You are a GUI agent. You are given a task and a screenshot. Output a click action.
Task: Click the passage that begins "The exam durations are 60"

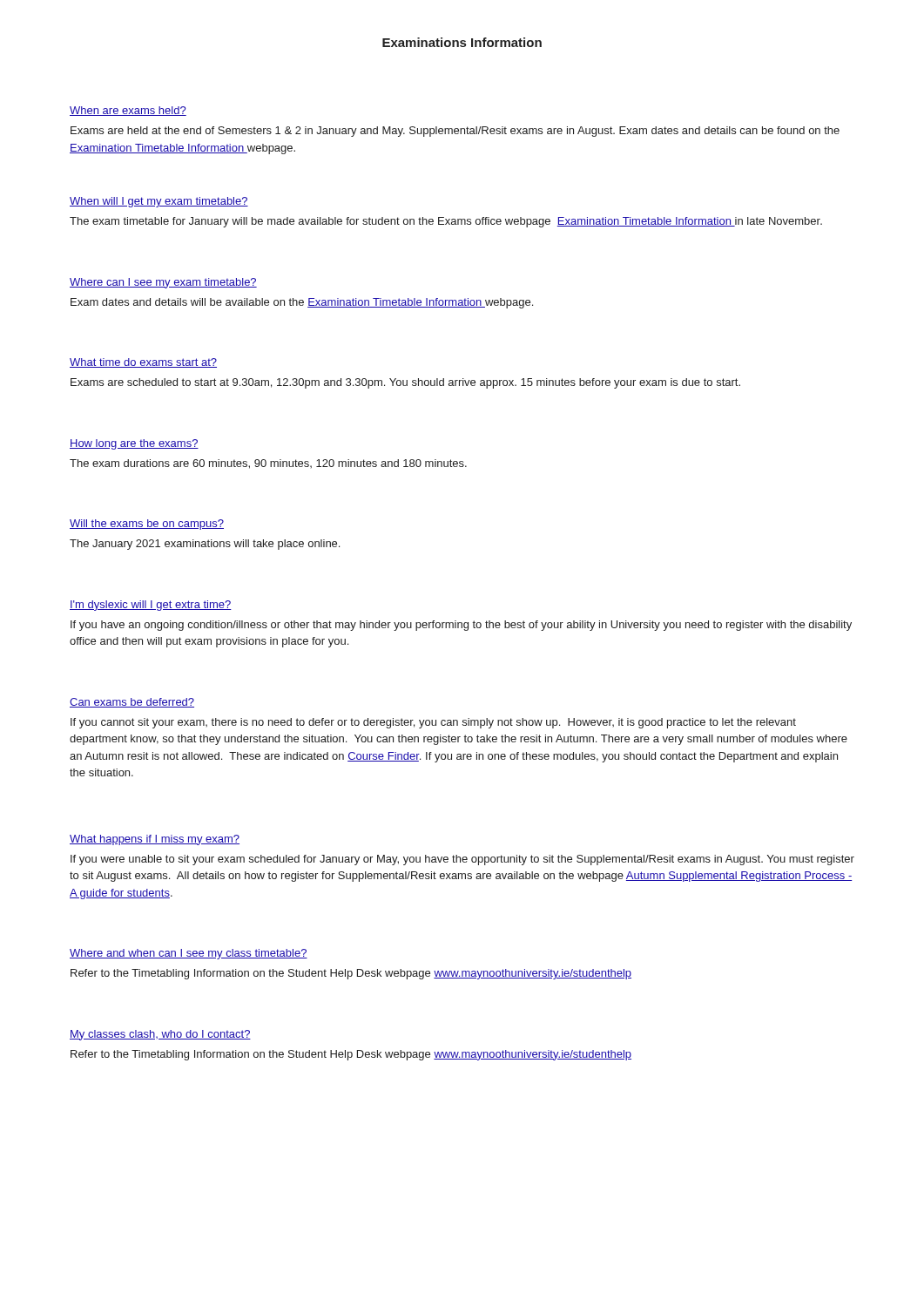point(269,463)
